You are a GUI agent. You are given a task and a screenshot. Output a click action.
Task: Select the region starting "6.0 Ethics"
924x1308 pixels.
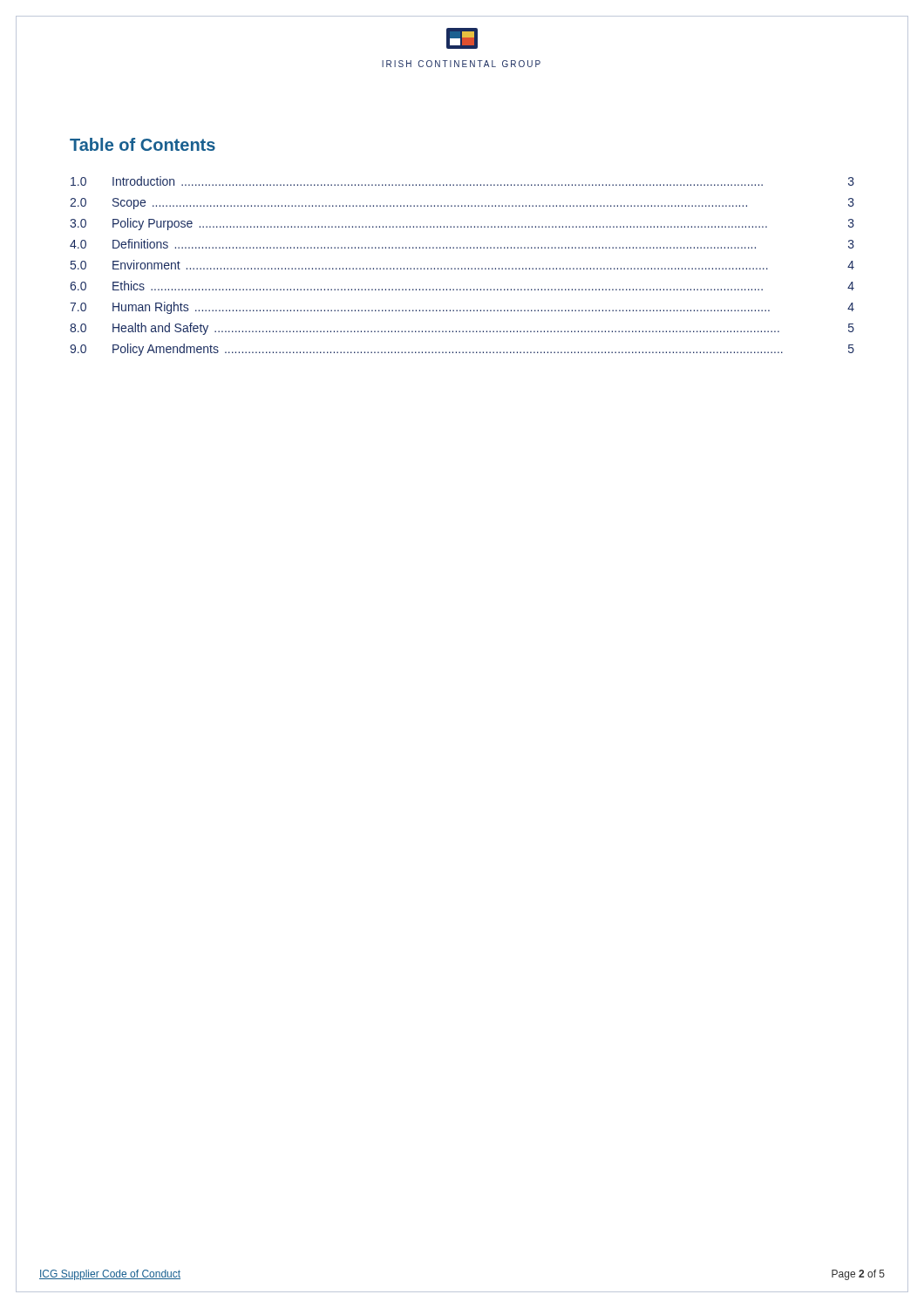point(462,286)
